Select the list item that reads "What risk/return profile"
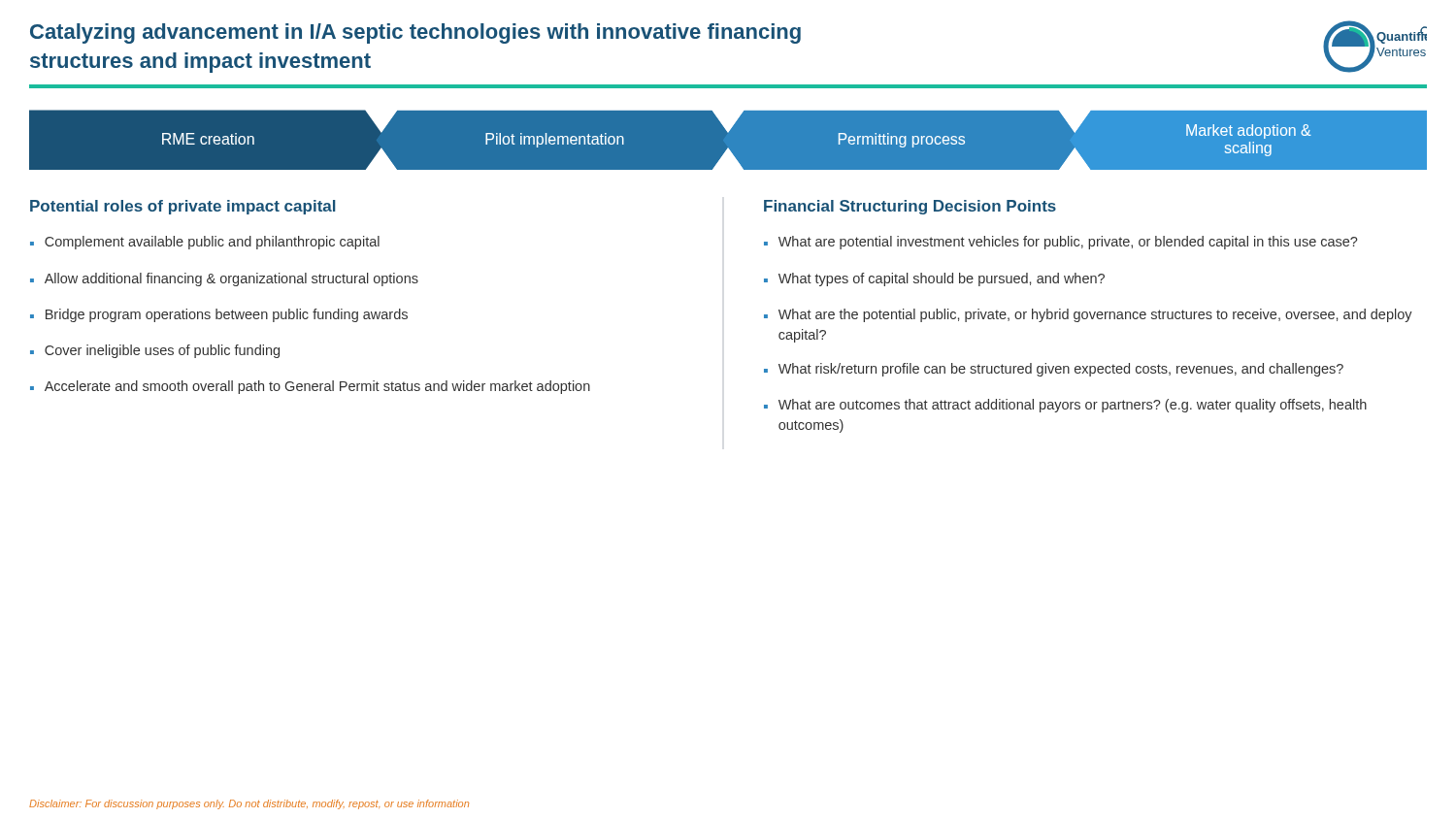The width and height of the screenshot is (1456, 819). coord(1061,369)
